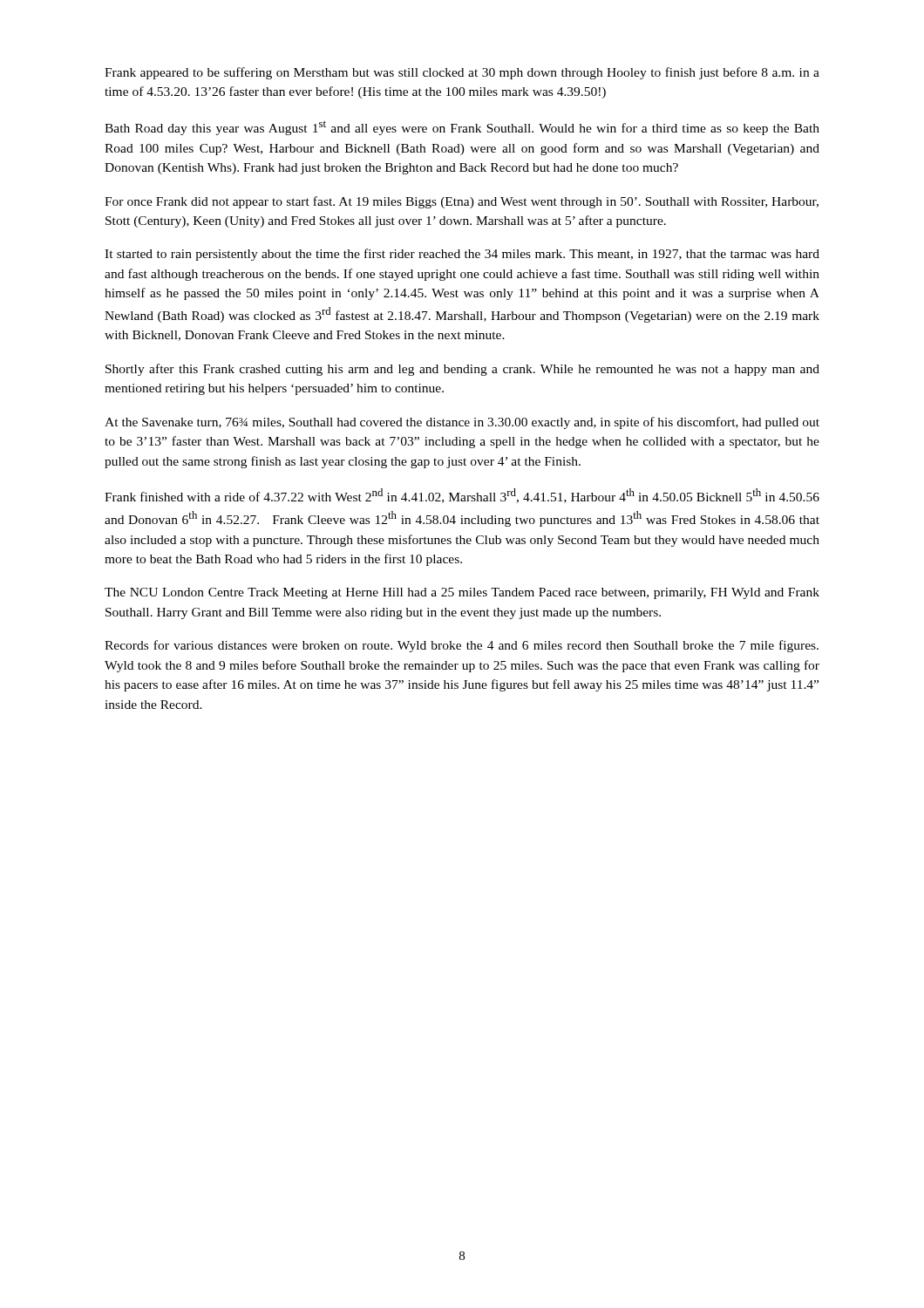Point to the block beginning "For once Frank did not appear to start"

[x=462, y=210]
